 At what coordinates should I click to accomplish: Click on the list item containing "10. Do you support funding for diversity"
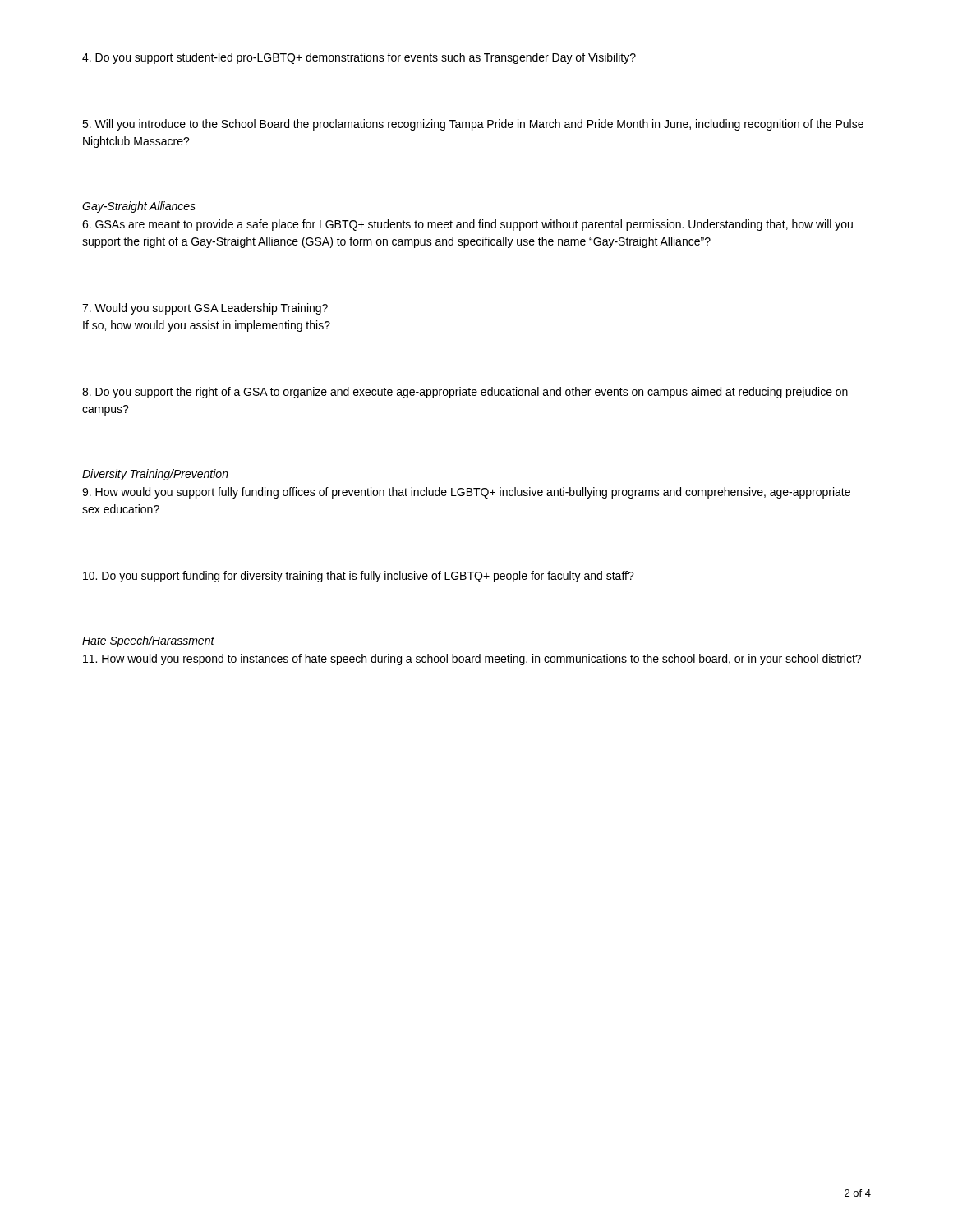point(476,576)
